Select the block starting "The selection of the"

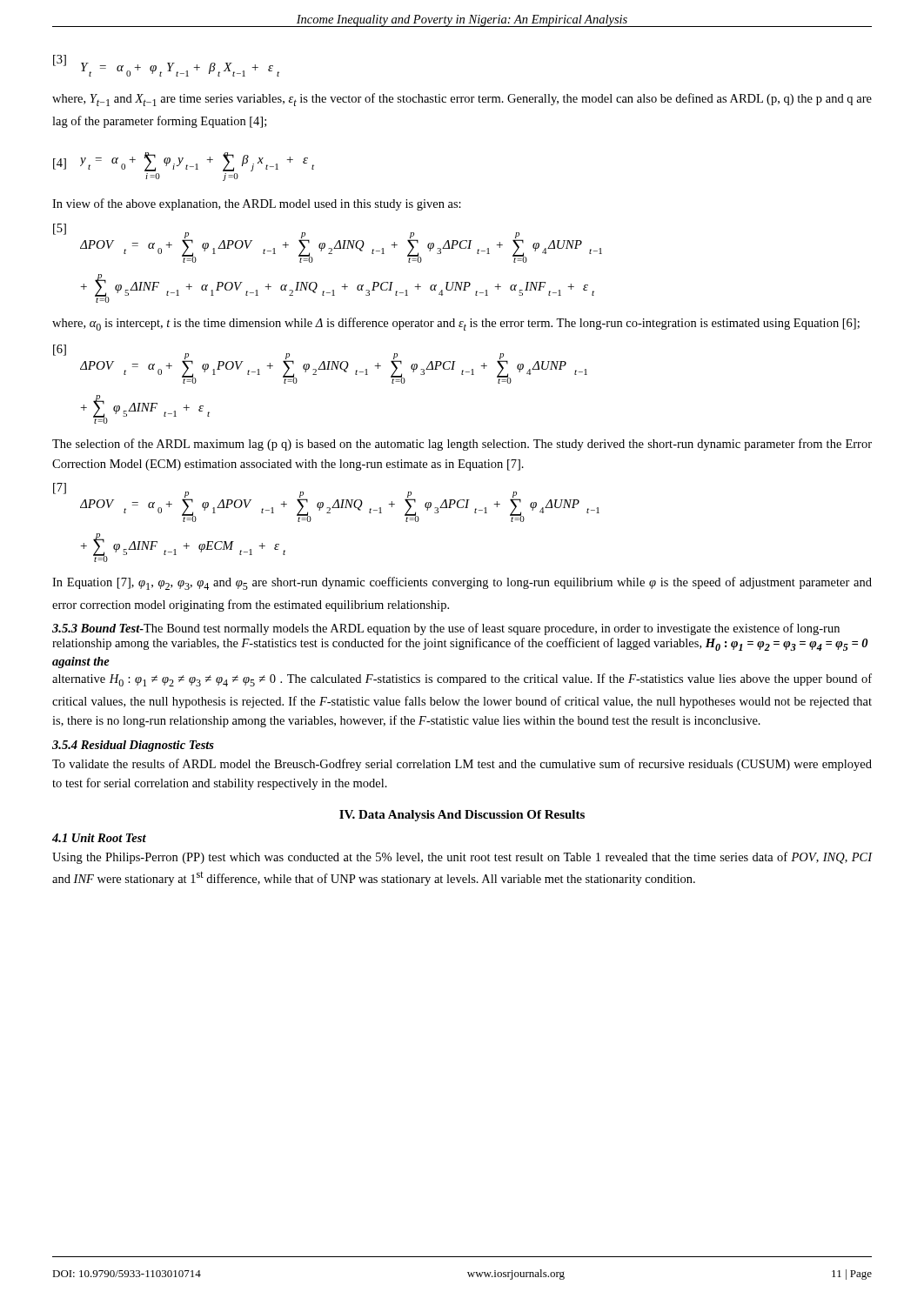pyautogui.click(x=462, y=454)
